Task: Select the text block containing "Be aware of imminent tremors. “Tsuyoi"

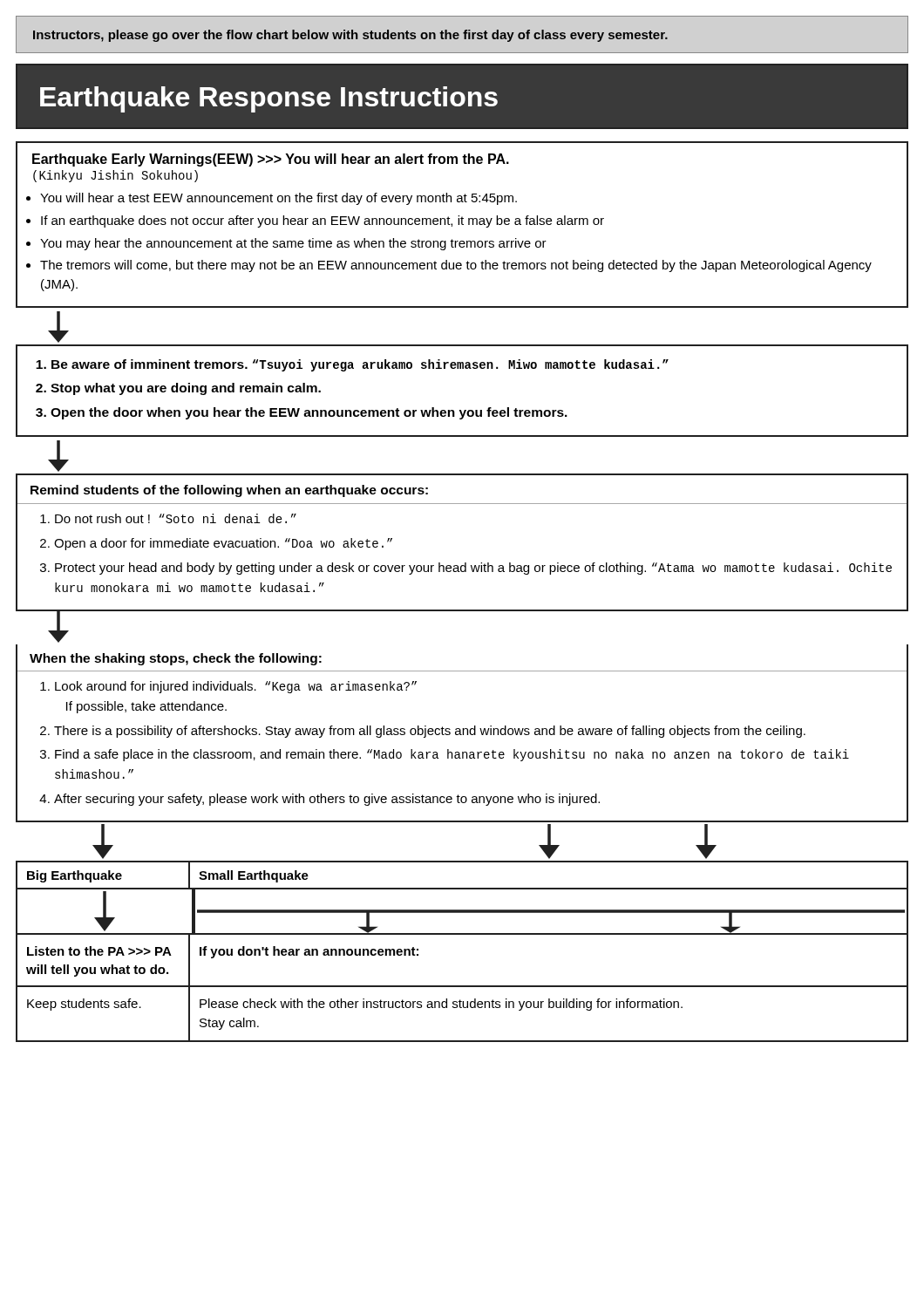Action: (x=352, y=365)
